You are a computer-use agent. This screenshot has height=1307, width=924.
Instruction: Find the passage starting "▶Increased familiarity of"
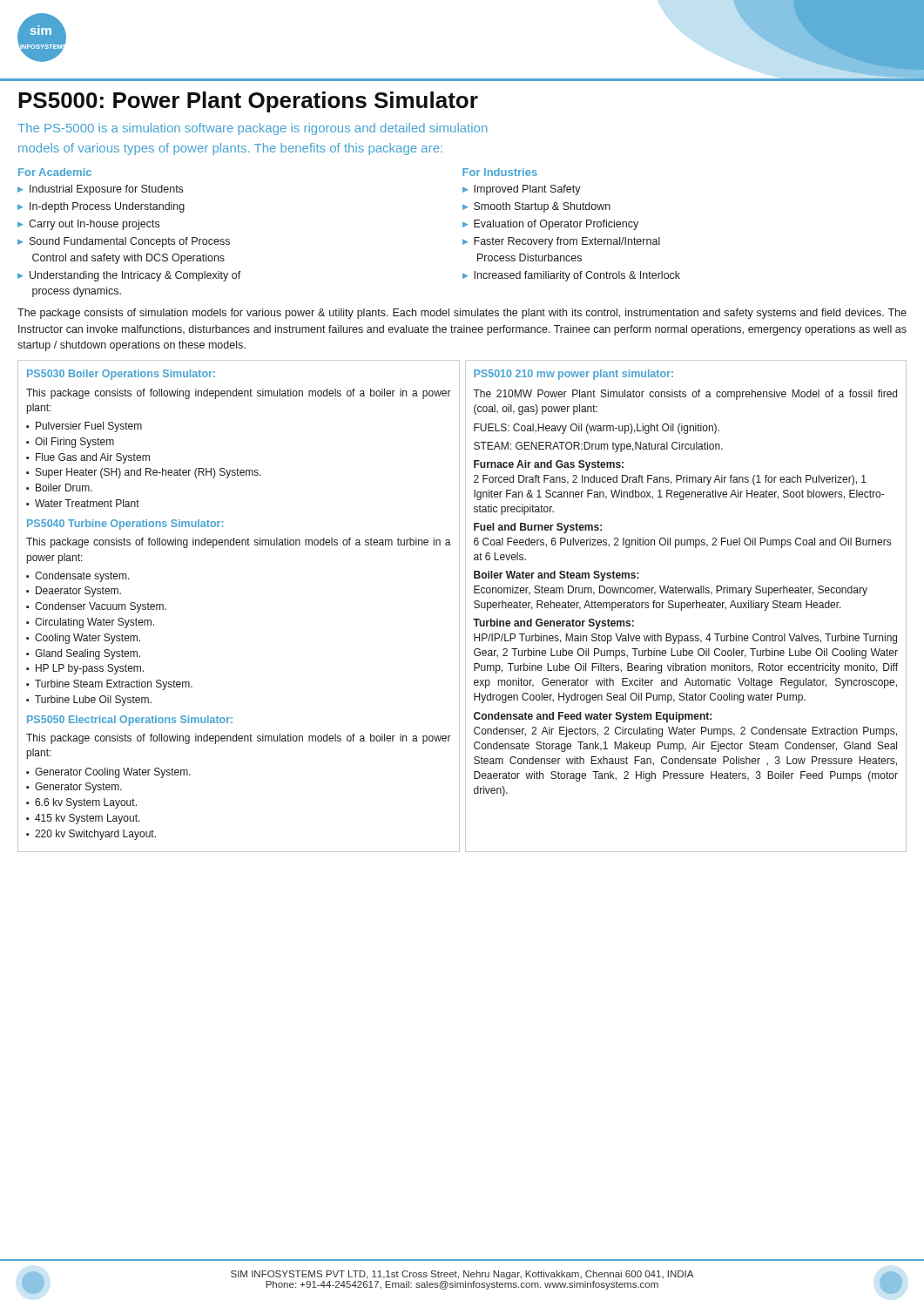(x=571, y=275)
